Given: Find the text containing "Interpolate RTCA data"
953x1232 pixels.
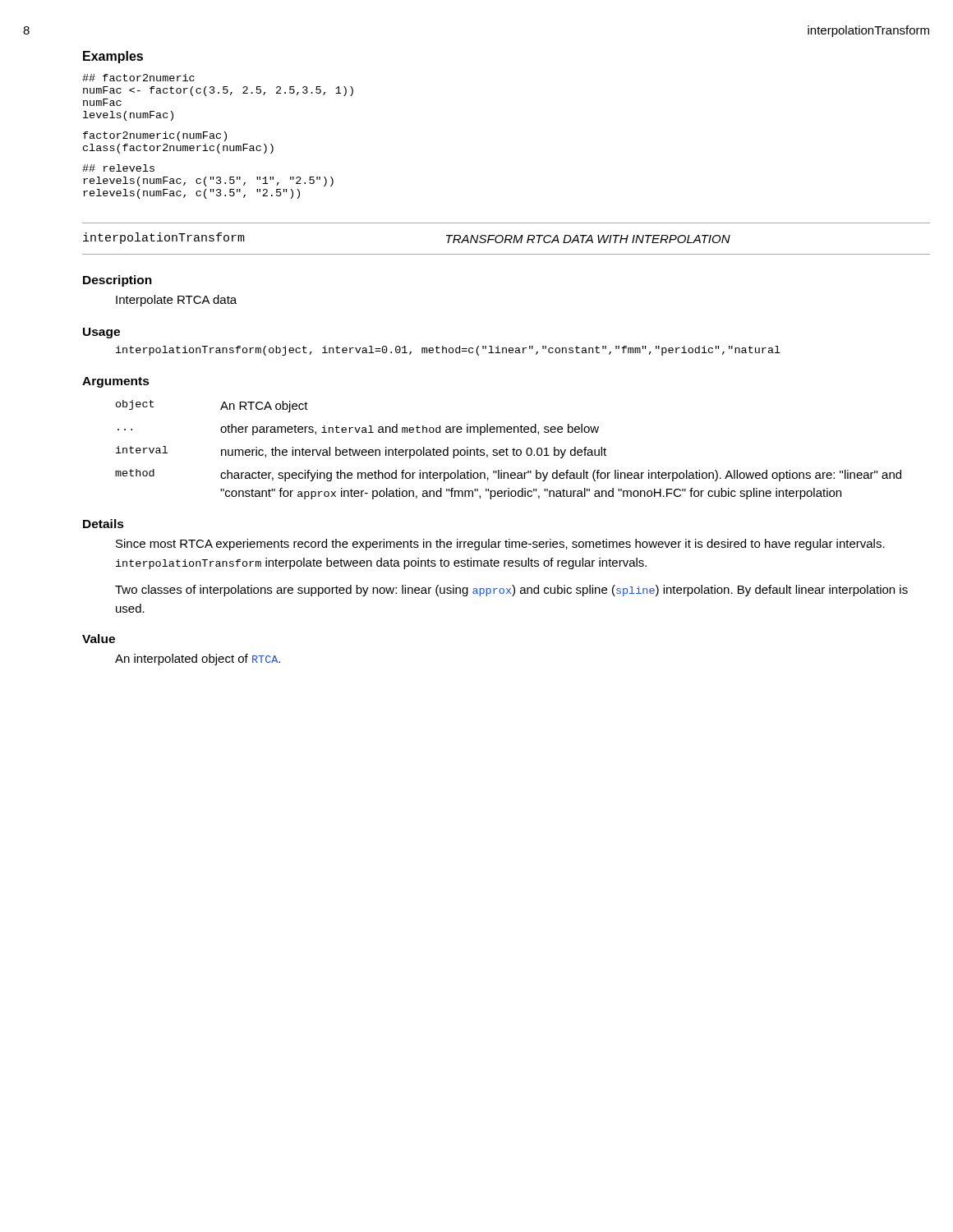Looking at the screenshot, I should point(176,299).
